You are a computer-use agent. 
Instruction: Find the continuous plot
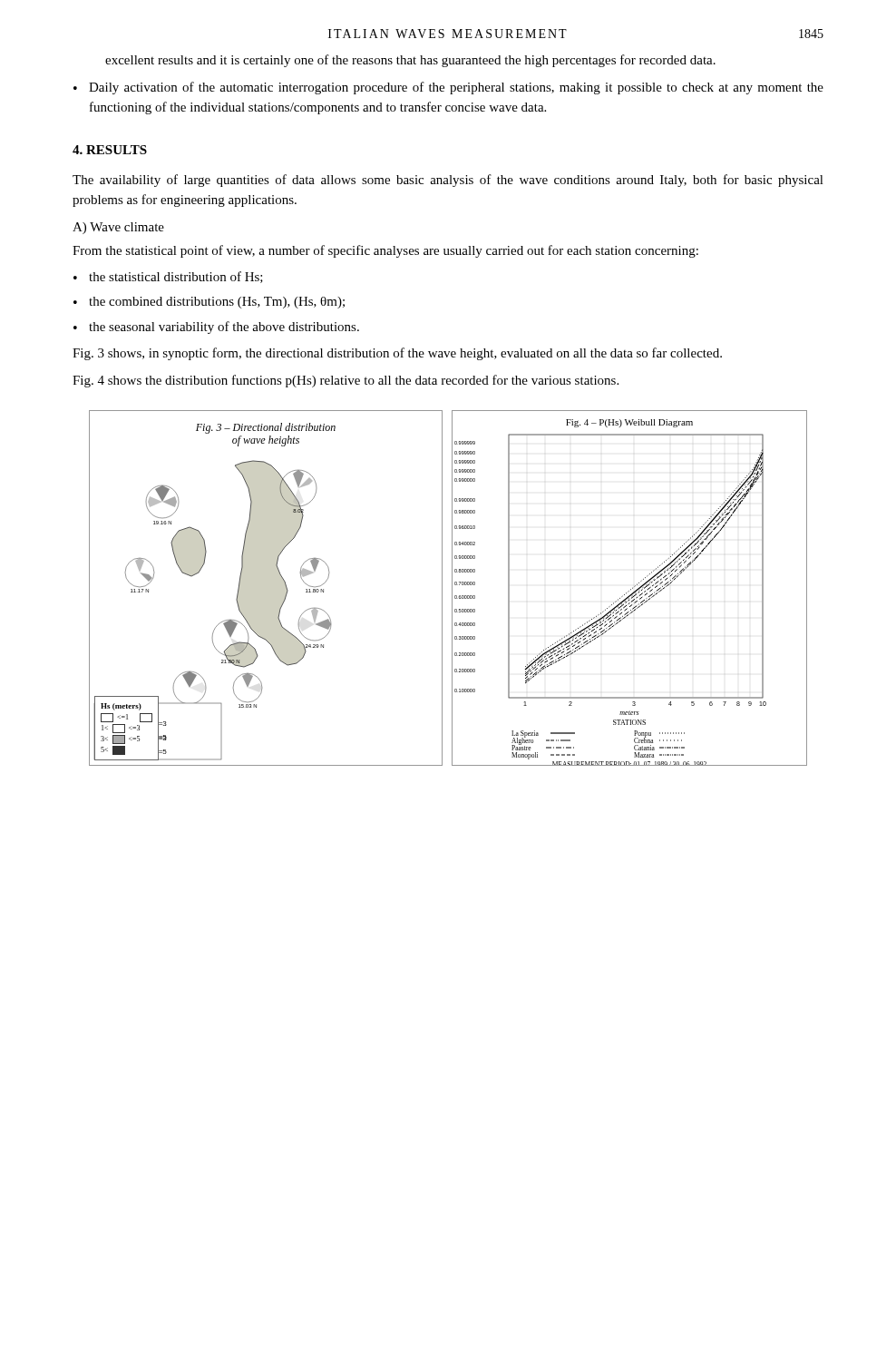629,588
